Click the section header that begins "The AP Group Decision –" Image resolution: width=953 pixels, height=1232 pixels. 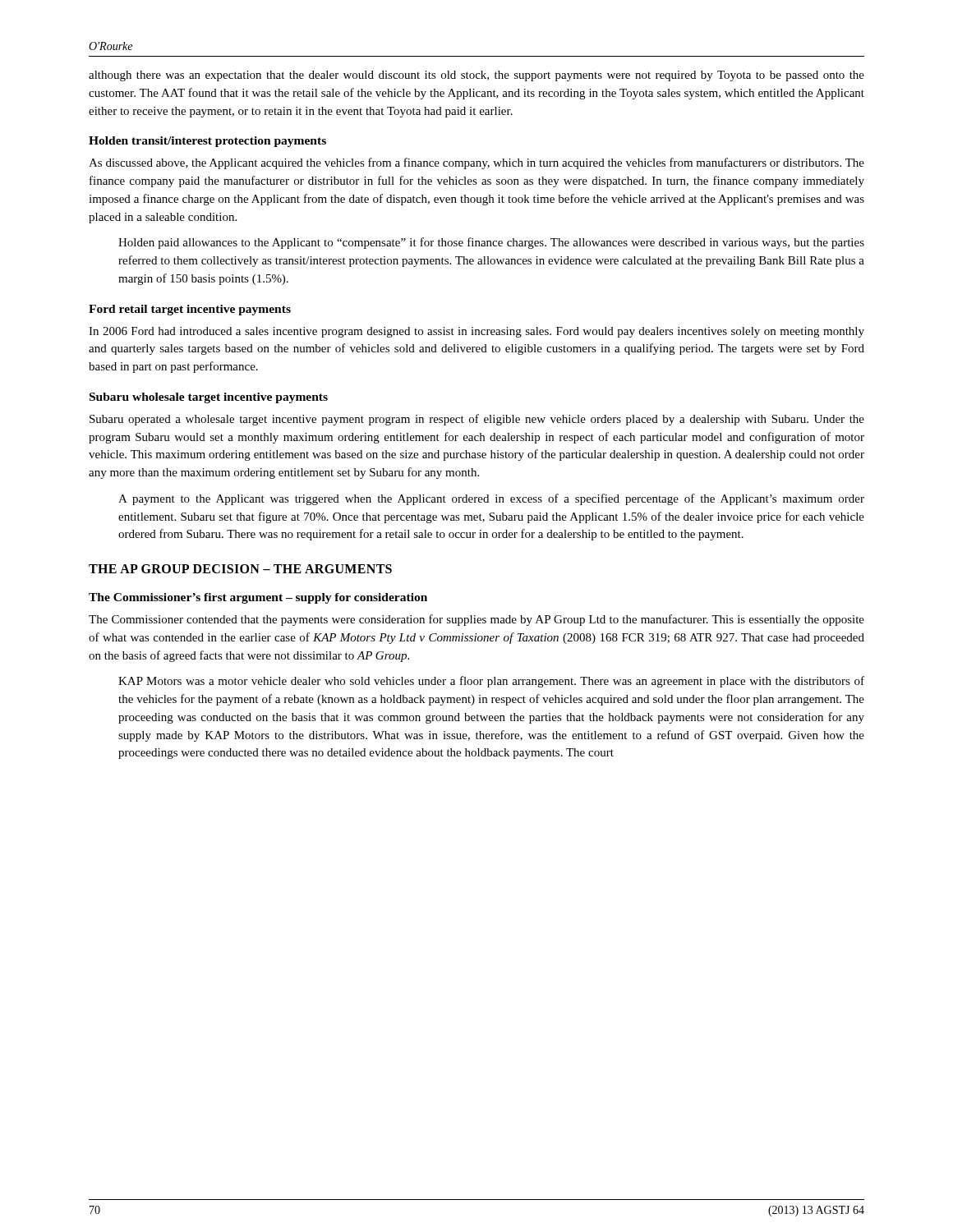(x=241, y=569)
